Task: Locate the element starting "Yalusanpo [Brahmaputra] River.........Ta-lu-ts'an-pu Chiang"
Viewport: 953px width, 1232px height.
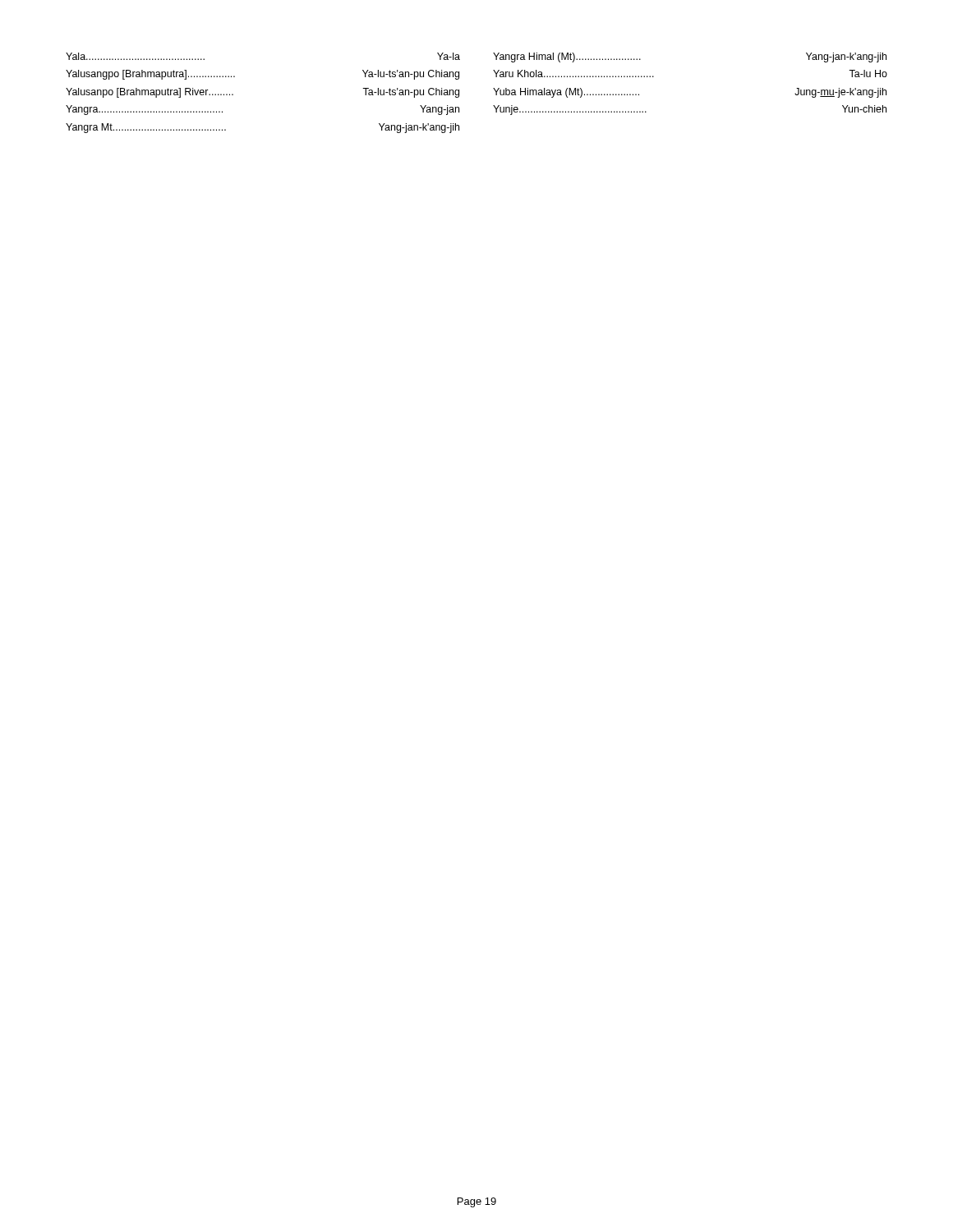Action: click(x=145, y=92)
